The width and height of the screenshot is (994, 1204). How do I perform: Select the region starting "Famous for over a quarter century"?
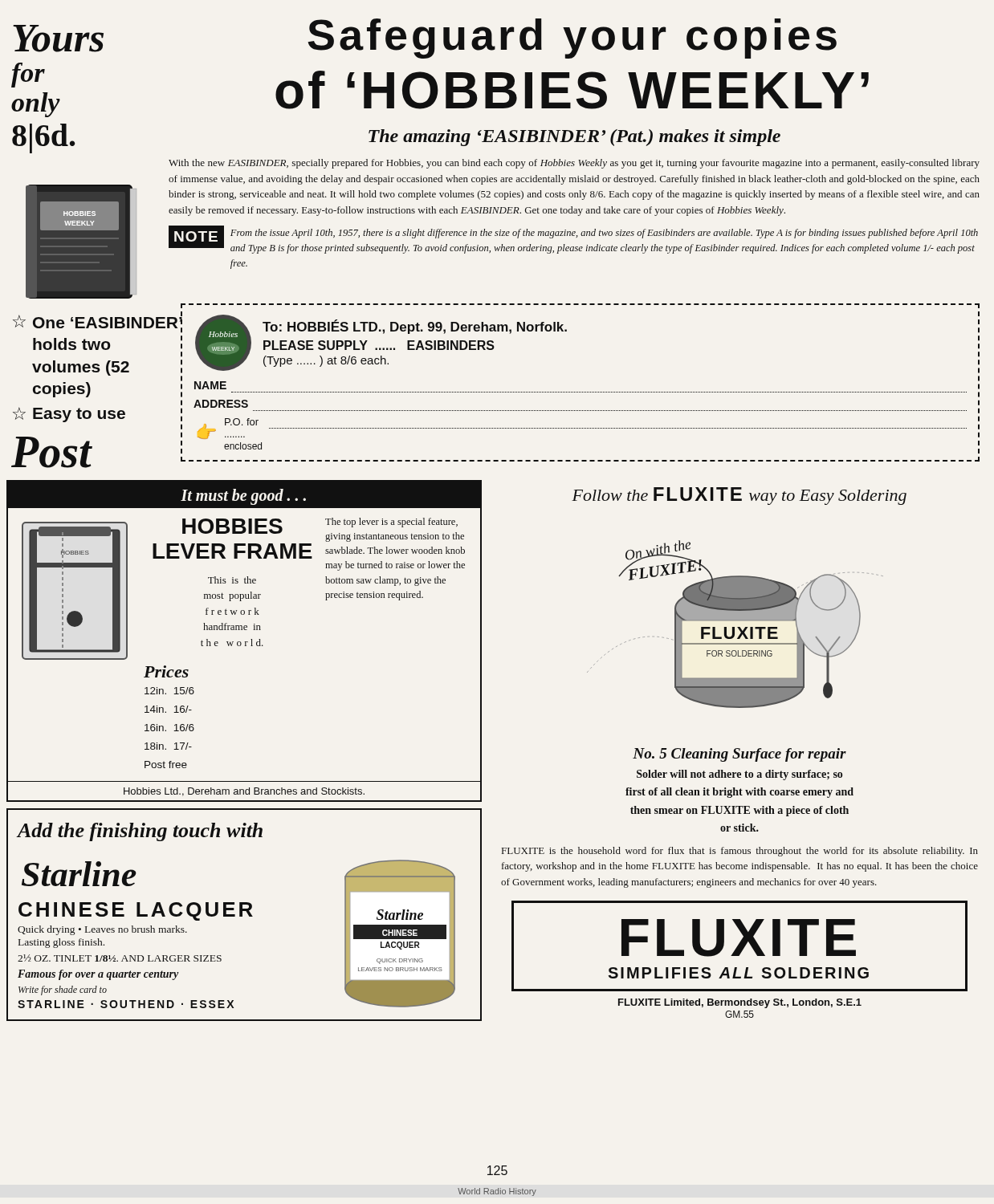pyautogui.click(x=98, y=974)
